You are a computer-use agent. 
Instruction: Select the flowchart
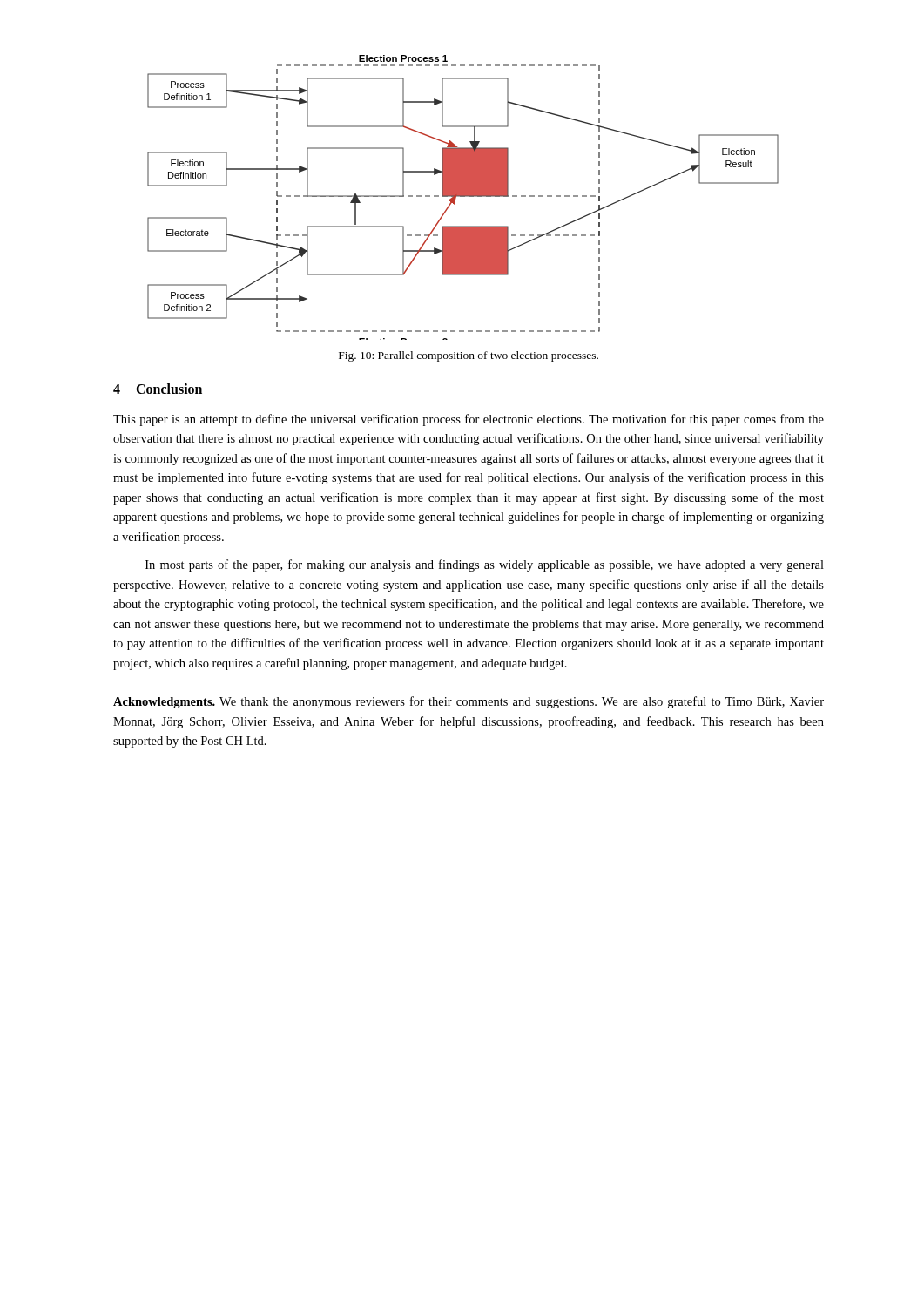click(469, 198)
